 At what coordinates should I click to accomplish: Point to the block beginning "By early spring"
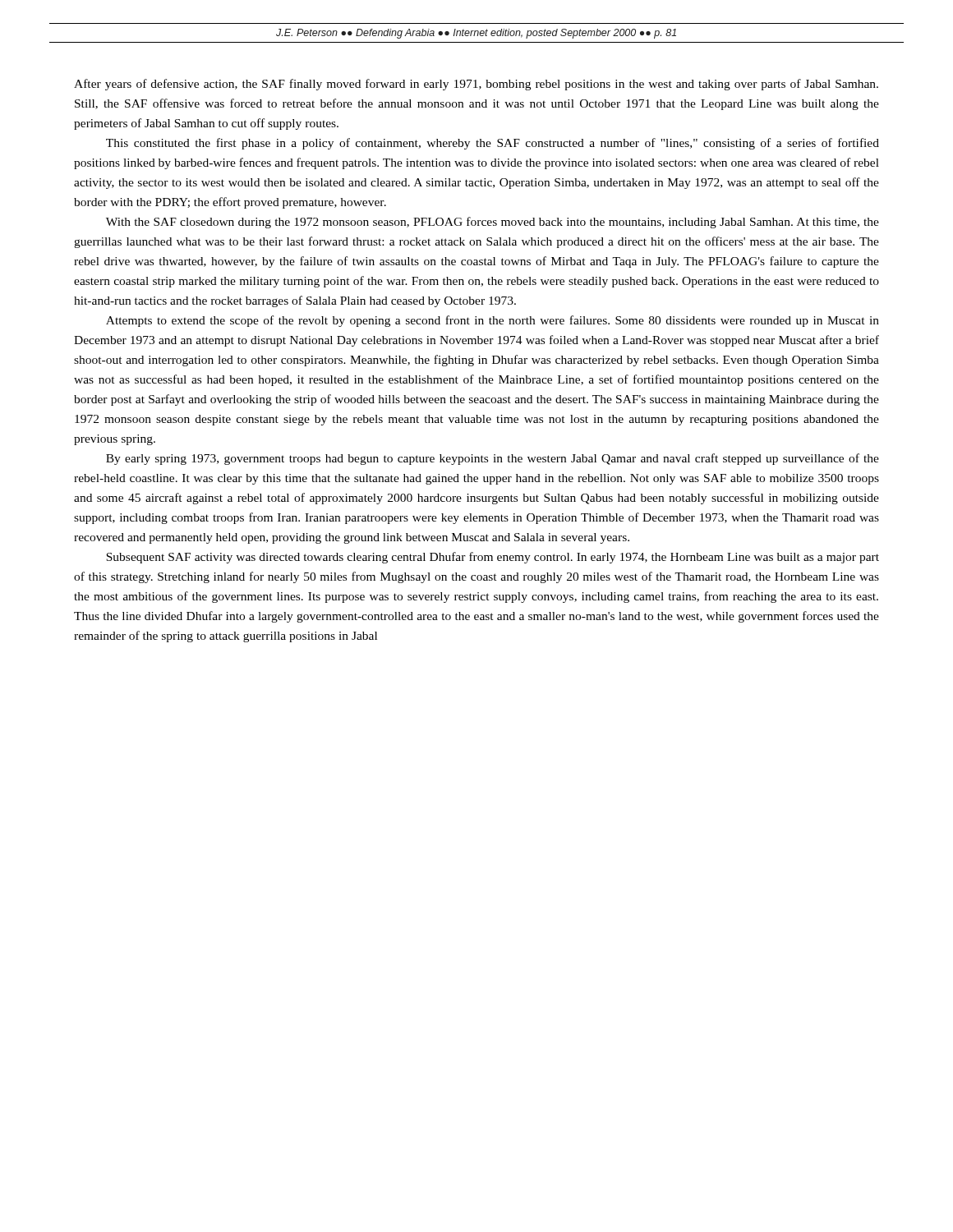tap(476, 498)
